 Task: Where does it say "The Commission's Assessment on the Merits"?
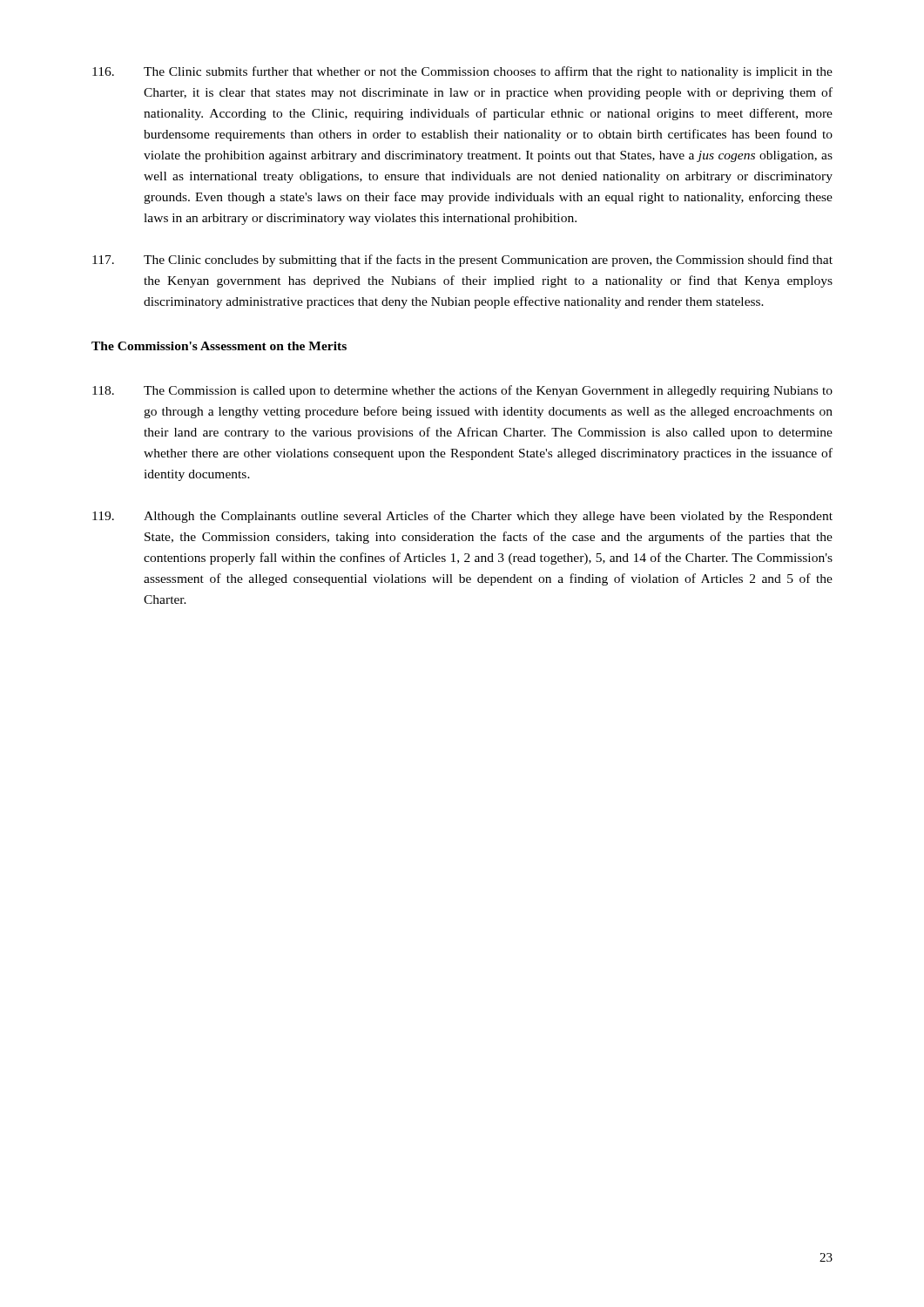(x=219, y=346)
